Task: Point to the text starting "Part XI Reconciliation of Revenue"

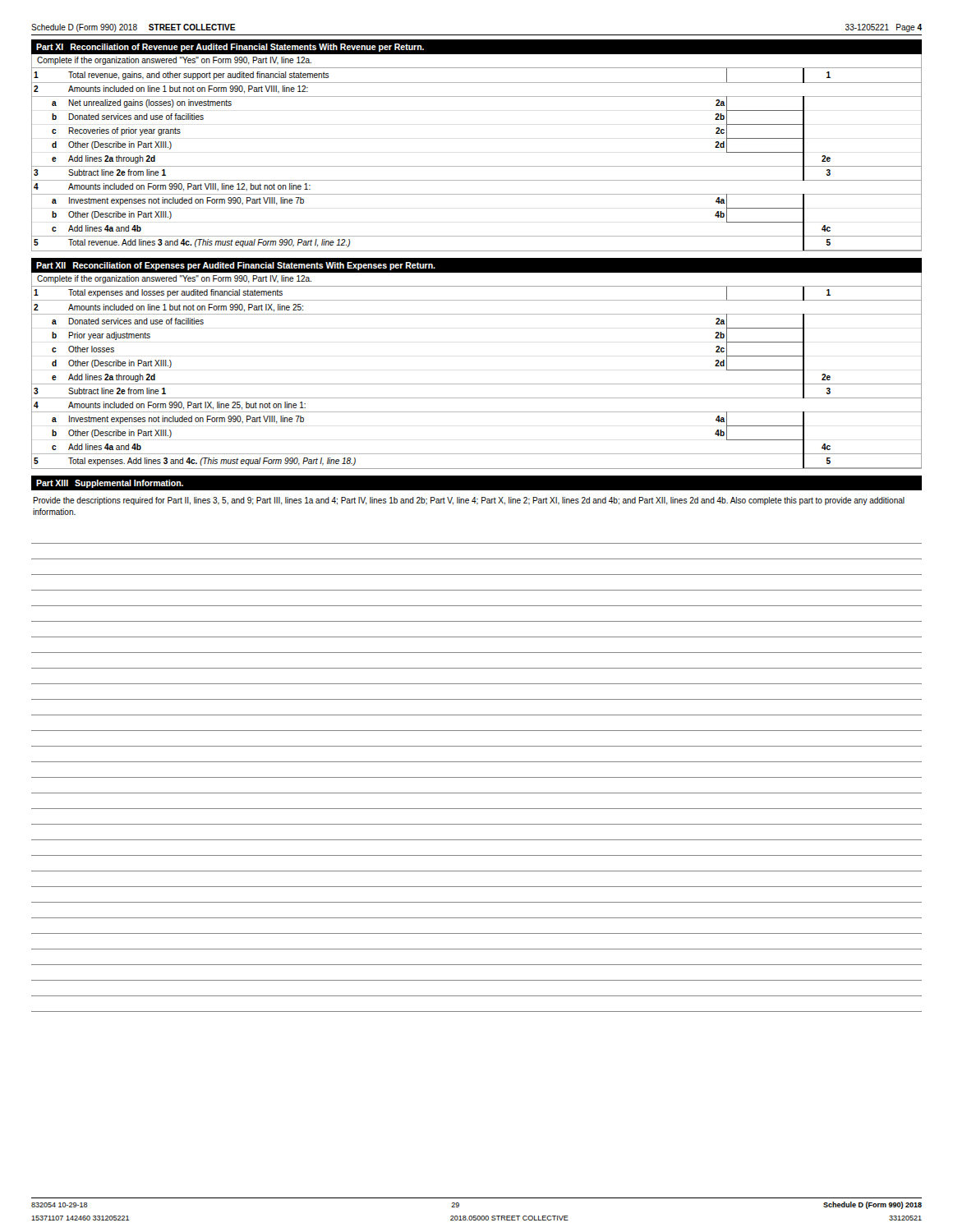Action: (230, 47)
